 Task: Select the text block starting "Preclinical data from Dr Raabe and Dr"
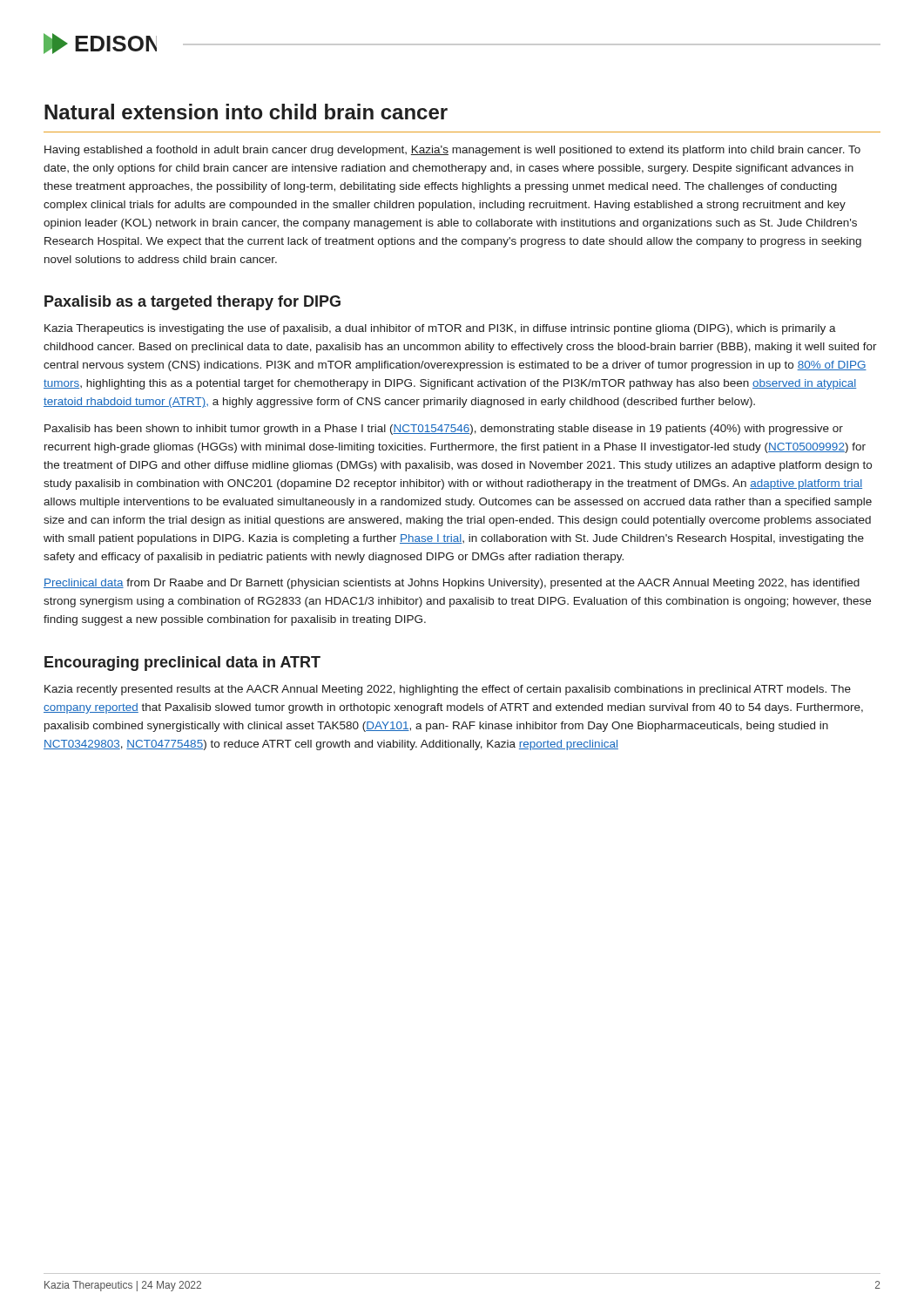(462, 602)
